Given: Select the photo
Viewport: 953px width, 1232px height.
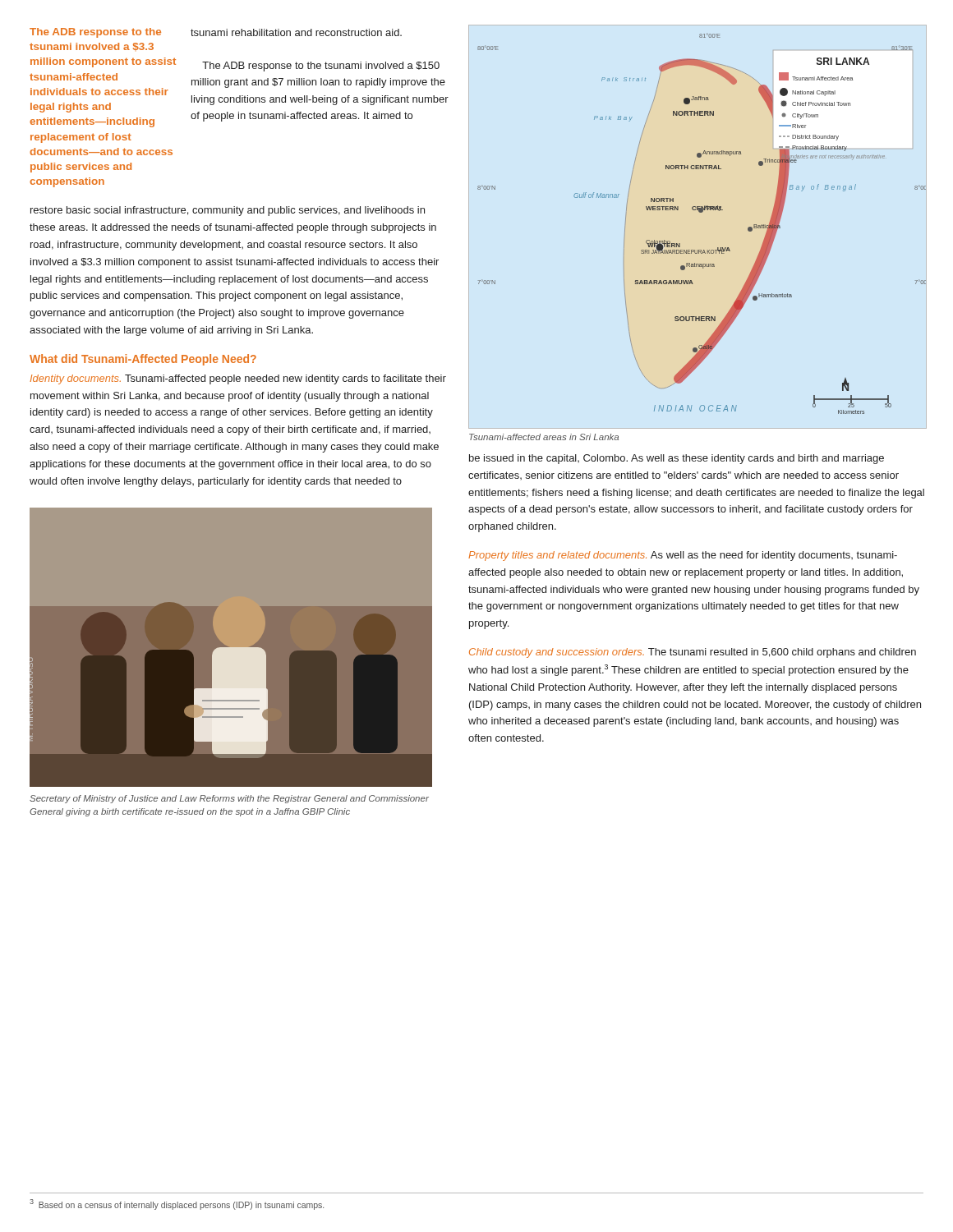Looking at the screenshot, I should (x=231, y=647).
